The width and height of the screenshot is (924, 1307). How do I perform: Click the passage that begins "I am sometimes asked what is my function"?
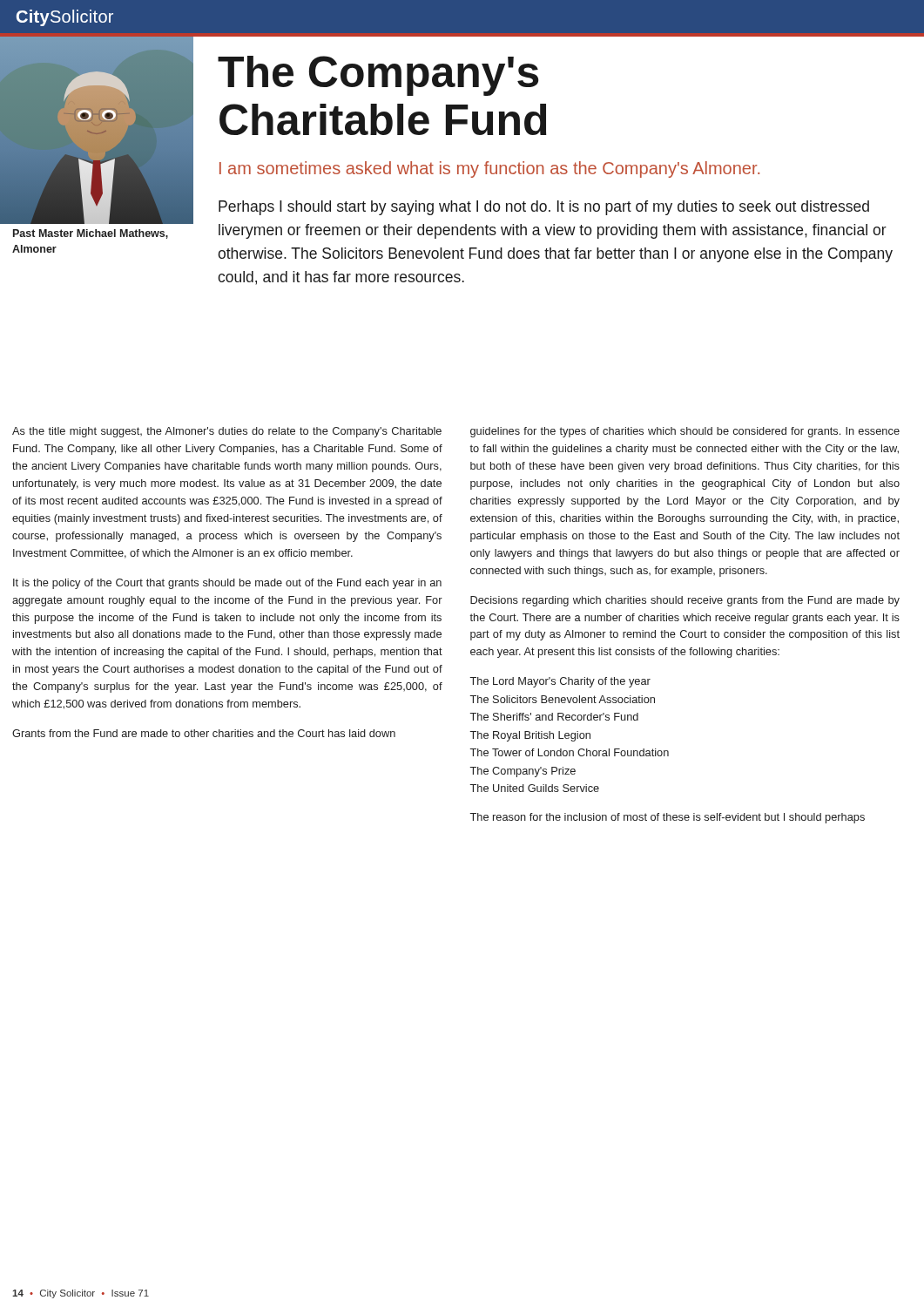489,168
